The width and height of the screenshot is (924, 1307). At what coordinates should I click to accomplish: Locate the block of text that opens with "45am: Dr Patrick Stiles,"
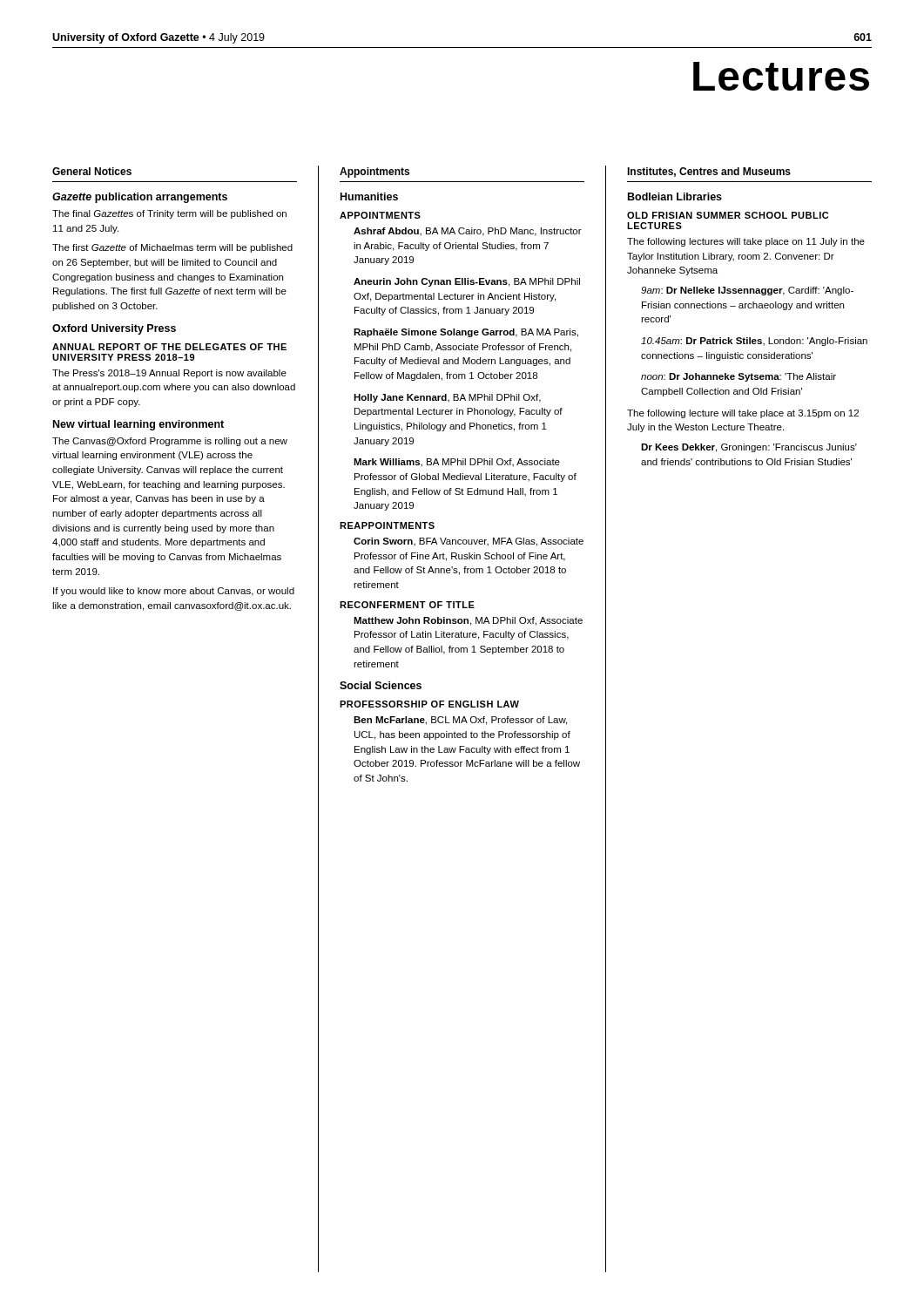(754, 348)
